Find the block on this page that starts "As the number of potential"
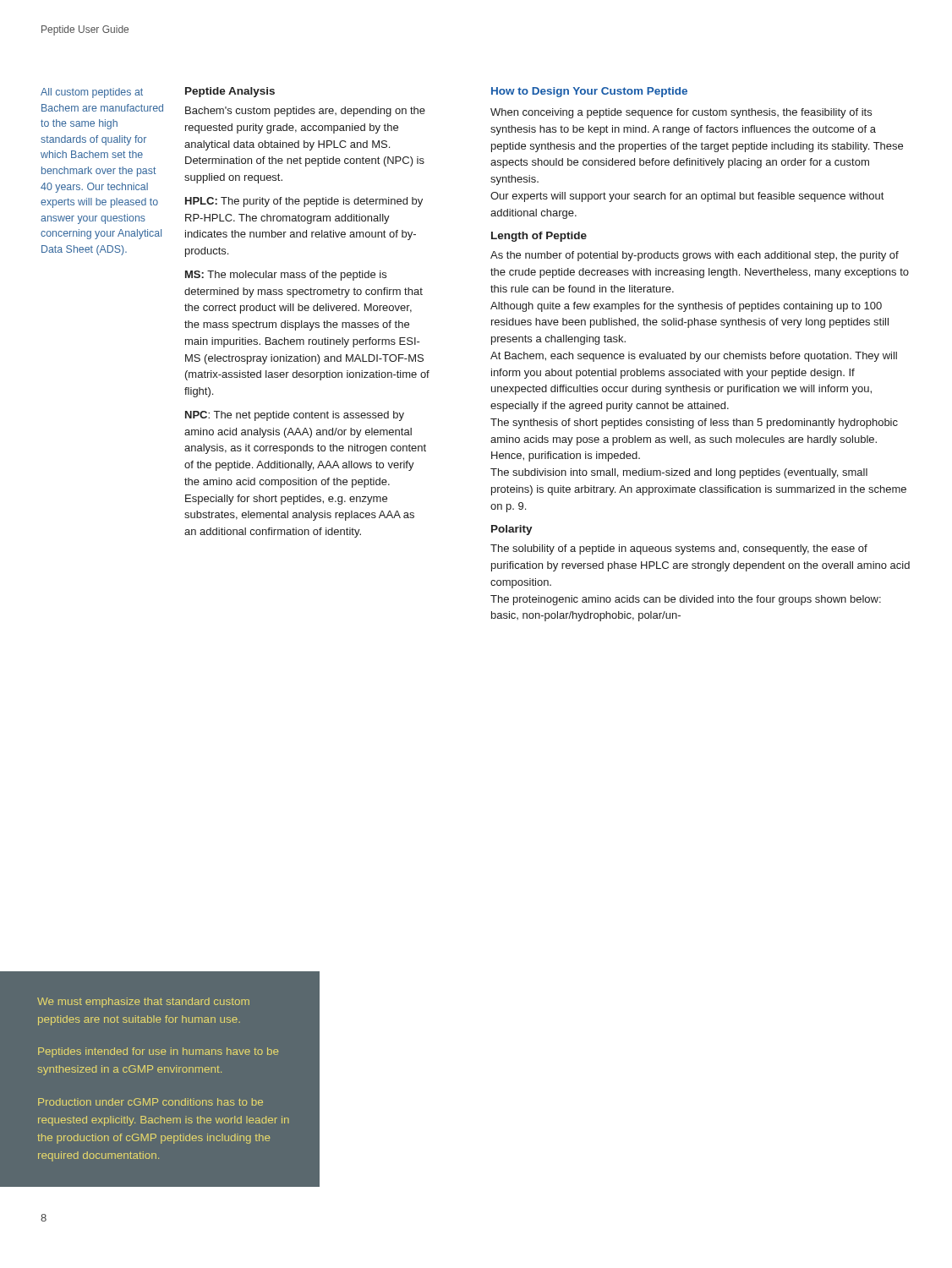 (700, 380)
